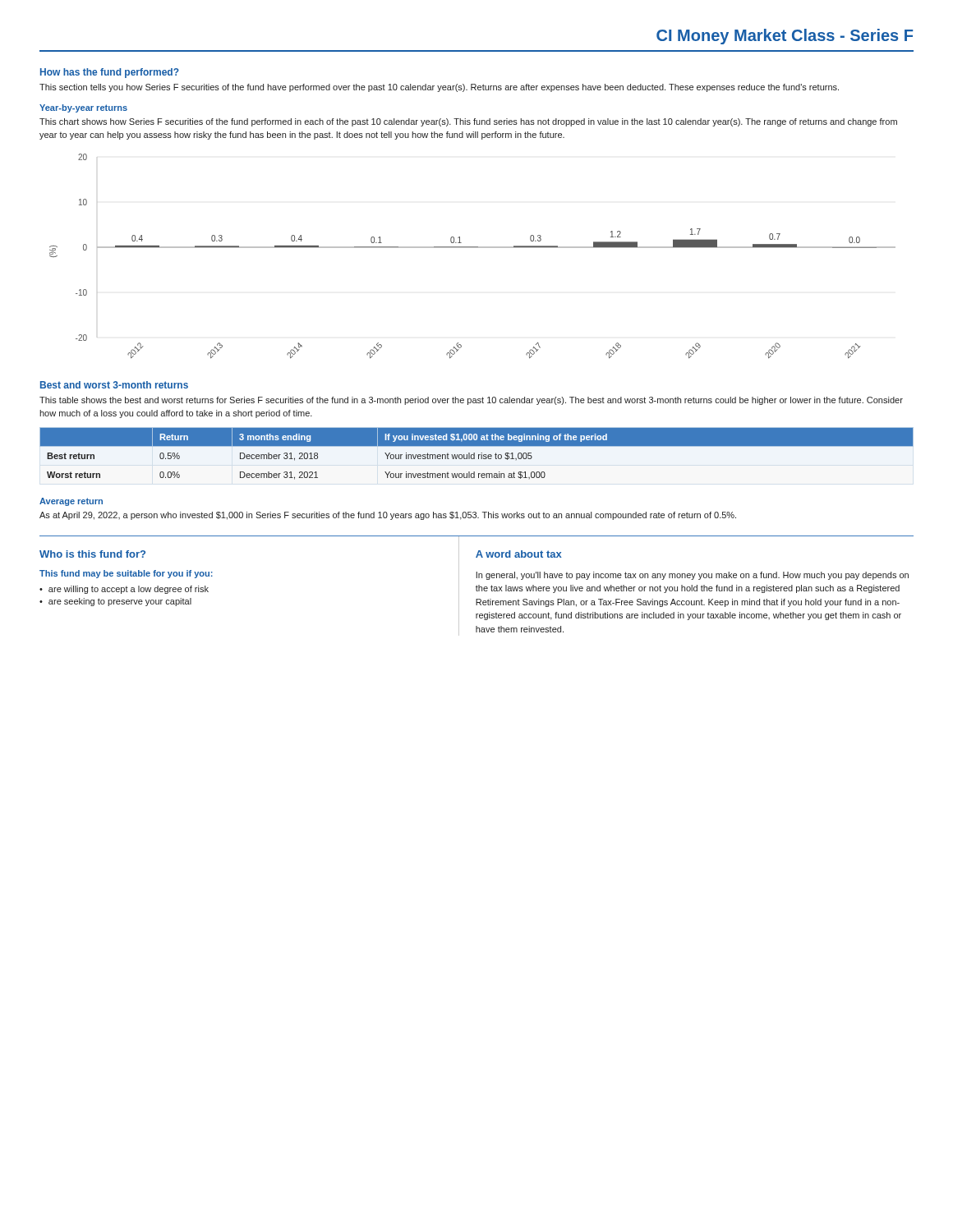
Task: Click on the passage starting "How has the fund performed?"
Action: click(109, 72)
